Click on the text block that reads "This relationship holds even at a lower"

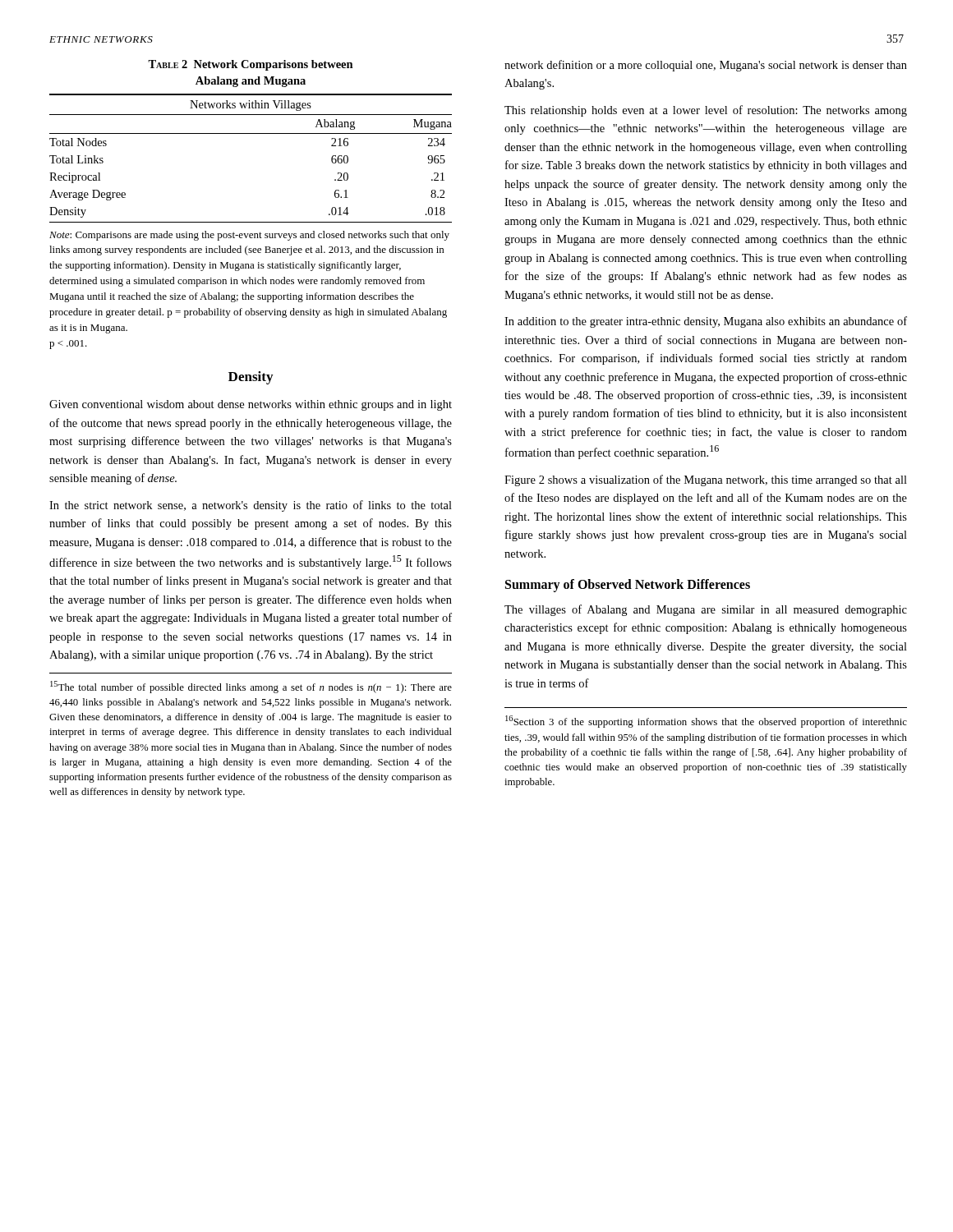[x=706, y=202]
